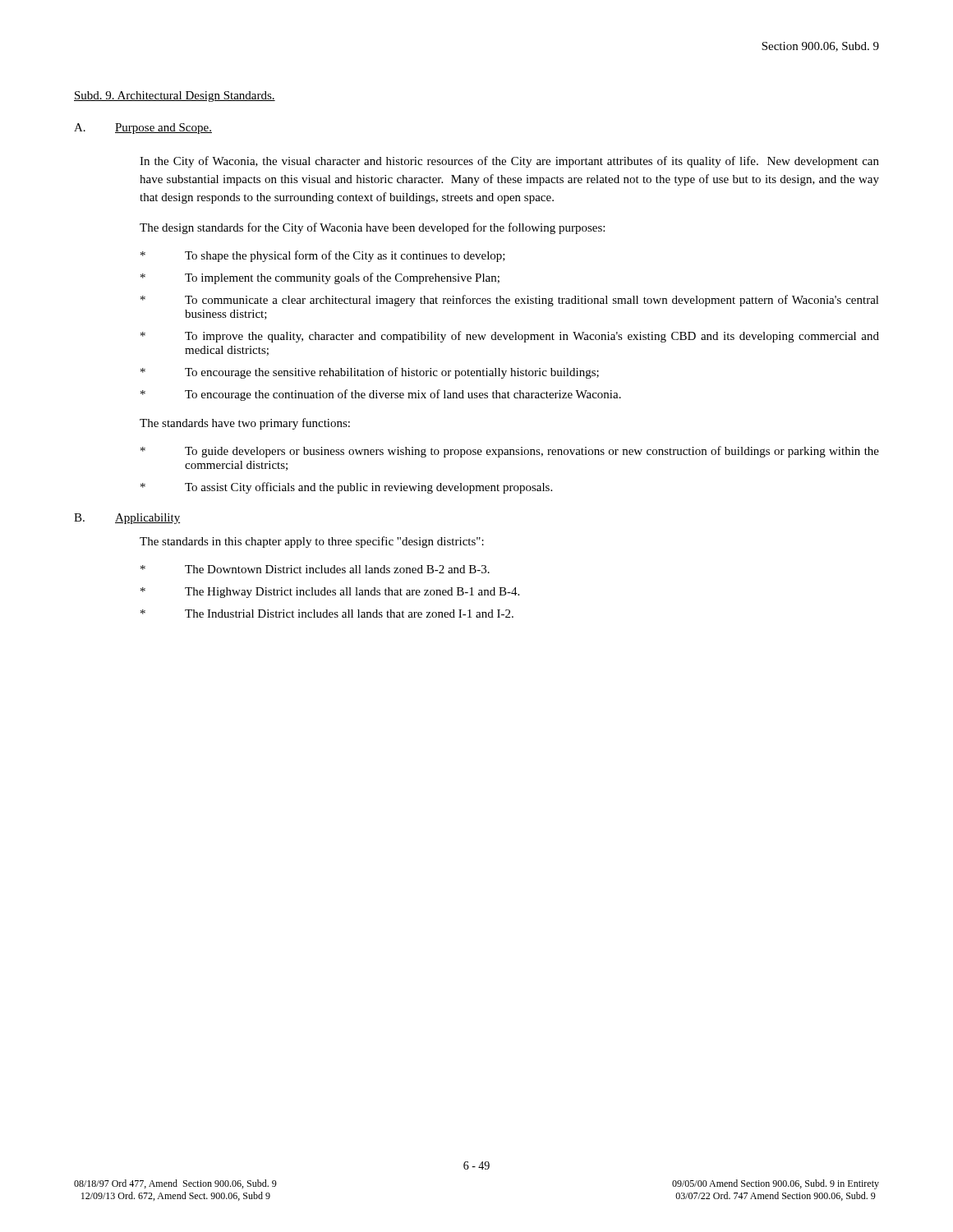The height and width of the screenshot is (1232, 953).
Task: Point to the block beginning "* To encourage the continuation of the diverse"
Action: click(509, 395)
